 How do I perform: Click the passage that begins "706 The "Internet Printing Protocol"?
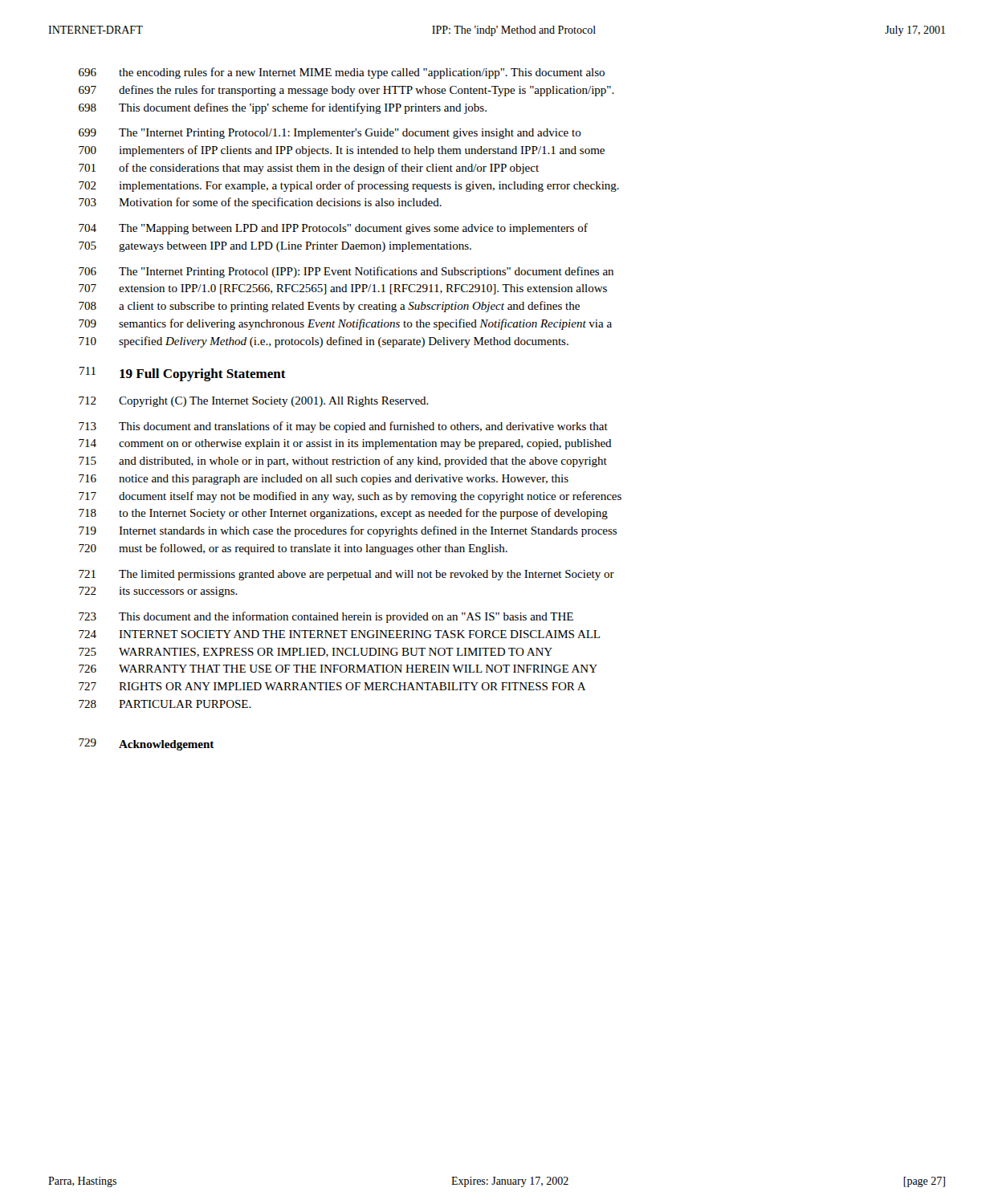[497, 306]
